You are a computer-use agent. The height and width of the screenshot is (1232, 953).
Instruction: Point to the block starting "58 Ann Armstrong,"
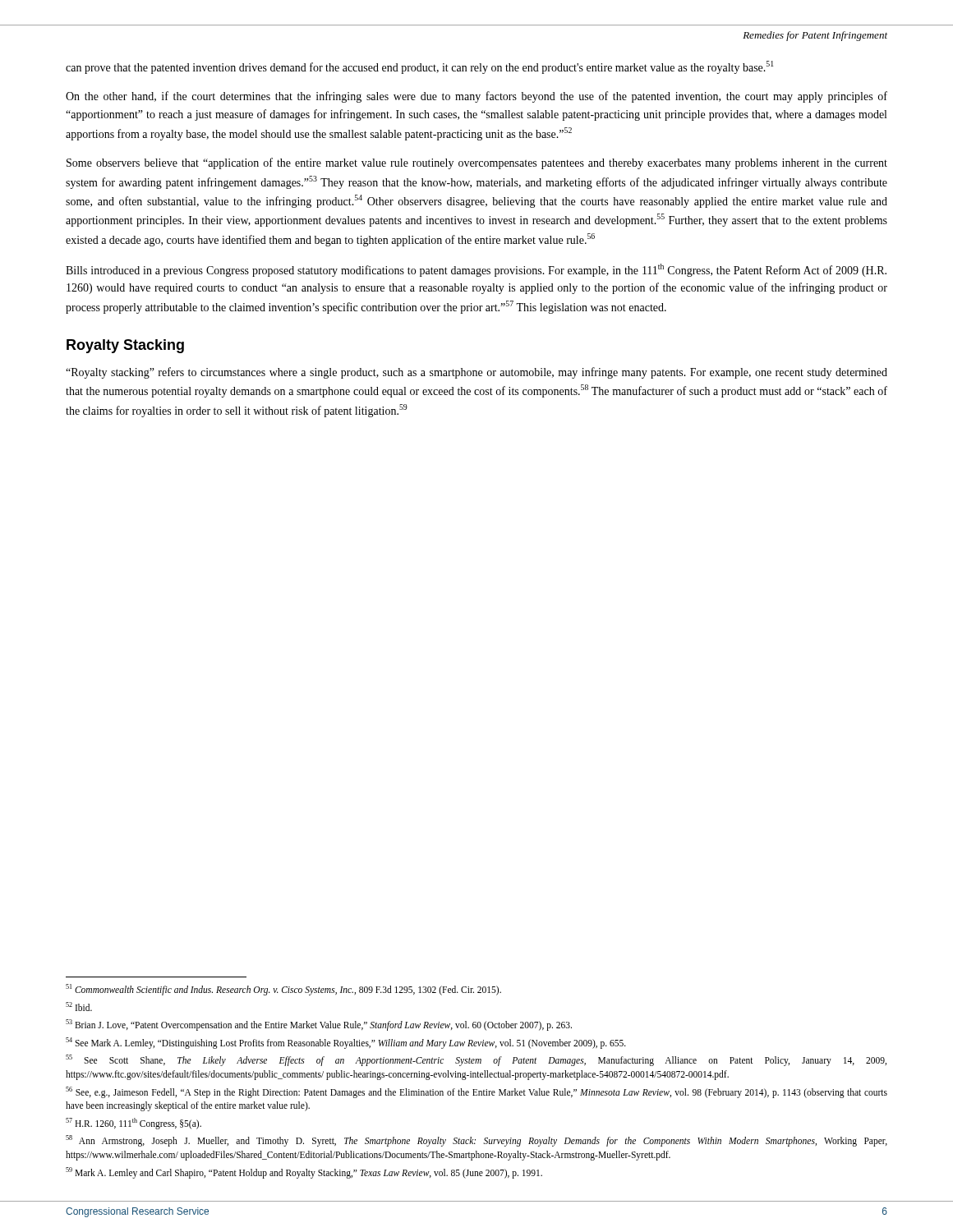click(476, 1147)
